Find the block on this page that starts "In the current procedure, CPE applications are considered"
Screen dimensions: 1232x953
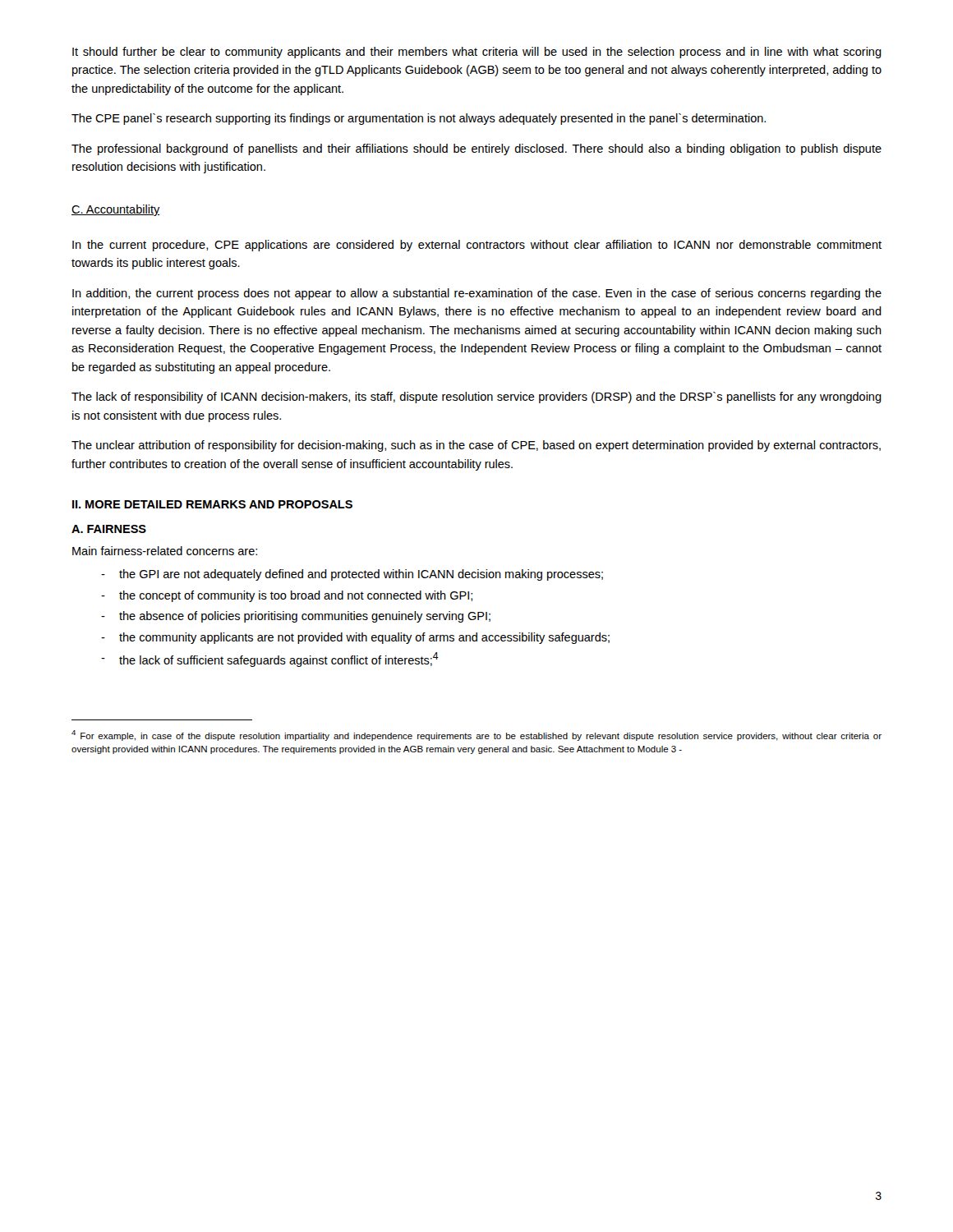(476, 254)
